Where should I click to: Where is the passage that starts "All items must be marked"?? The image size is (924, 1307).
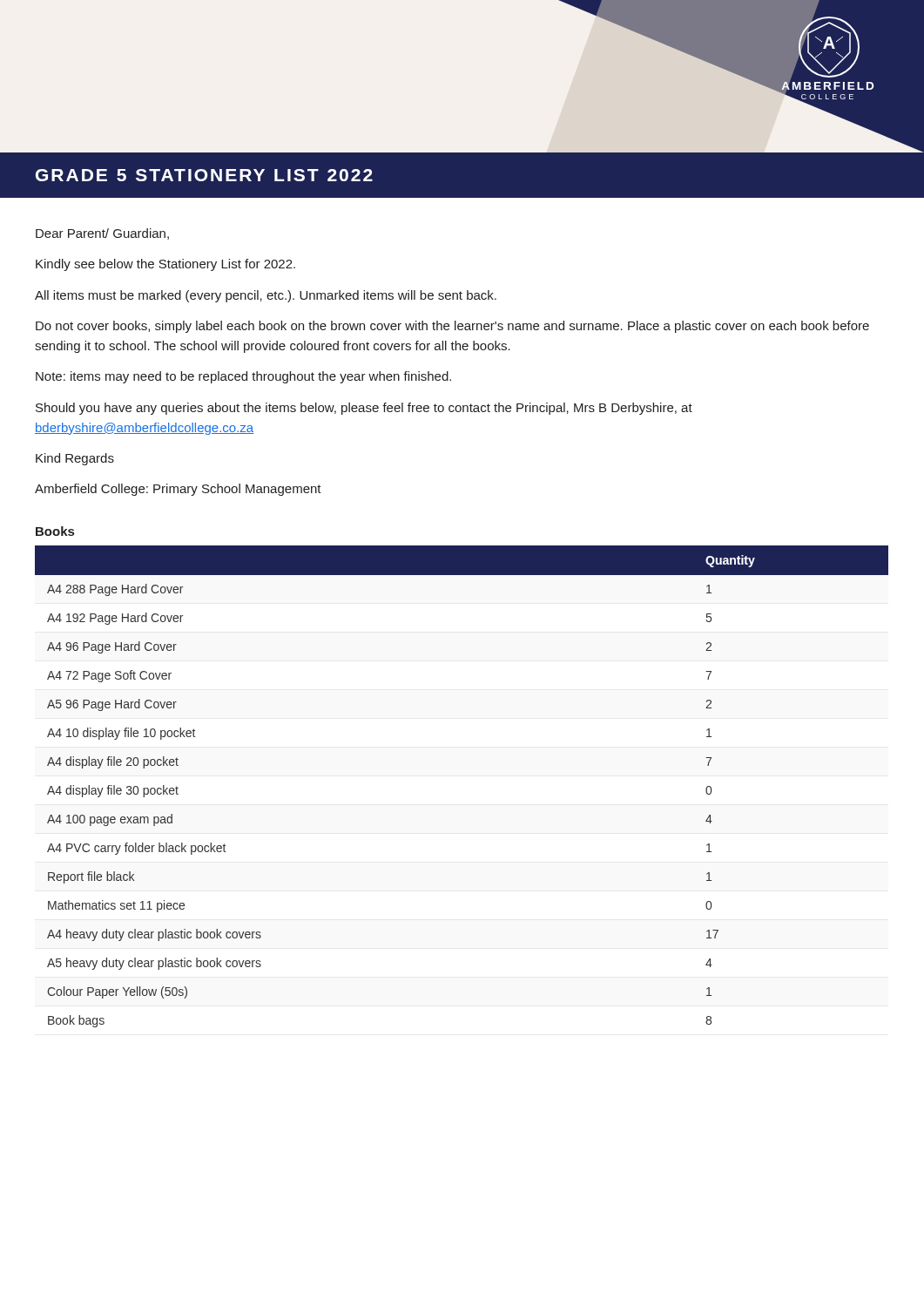tap(266, 295)
